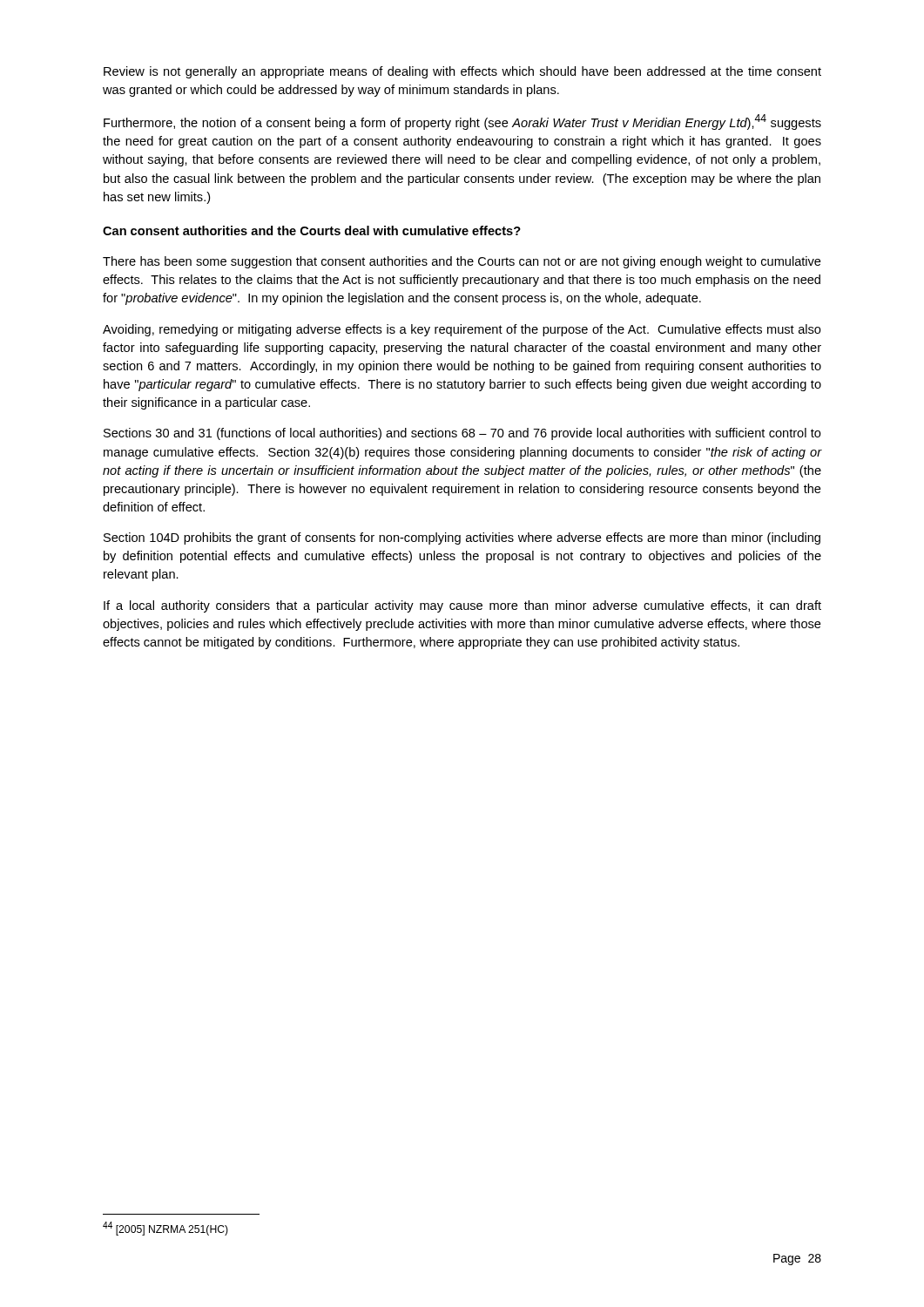Point to the passage starting "There has been some suggestion that"
Screen dimensions: 1307x924
click(462, 280)
